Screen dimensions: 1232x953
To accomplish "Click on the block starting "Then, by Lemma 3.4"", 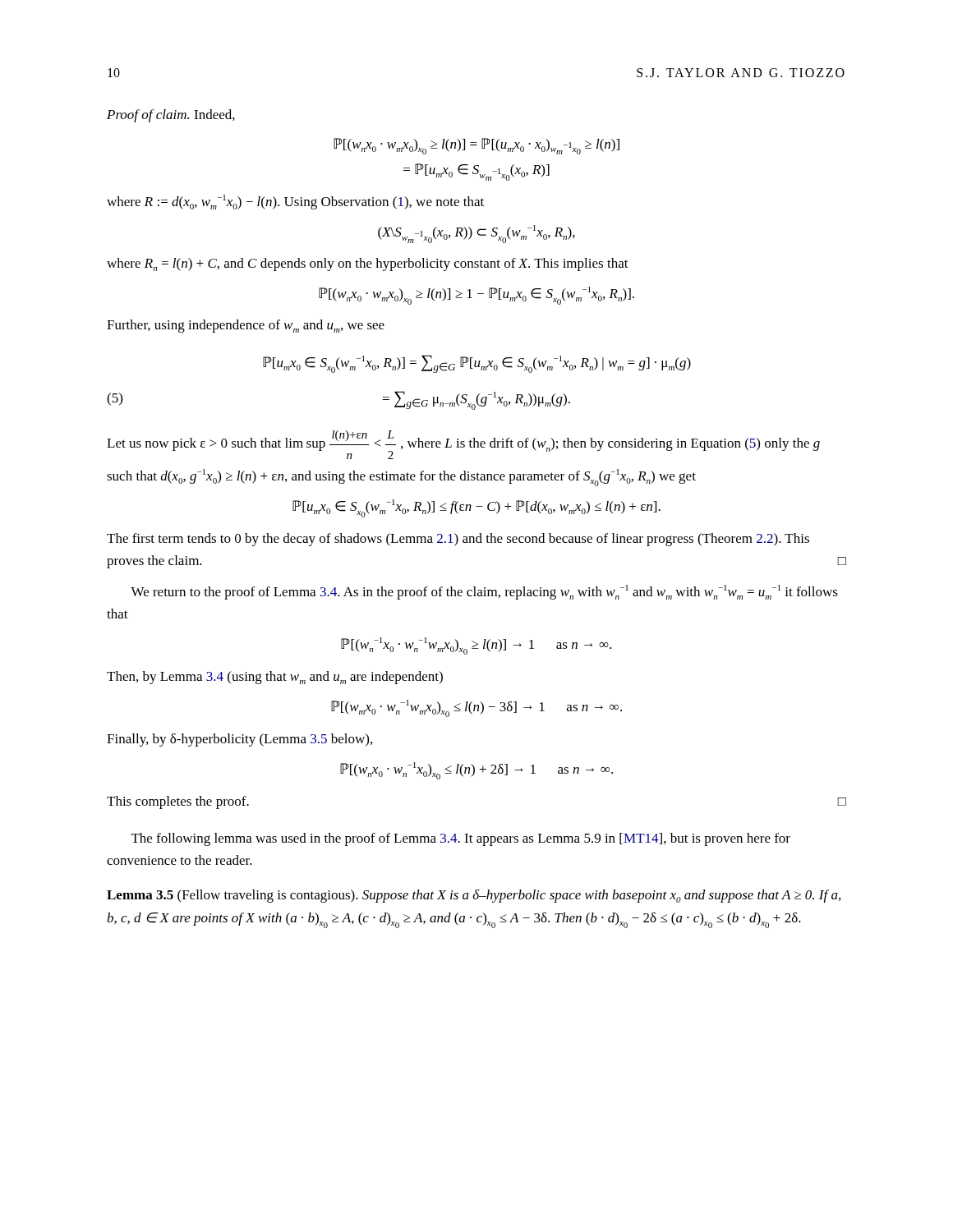I will [x=275, y=677].
